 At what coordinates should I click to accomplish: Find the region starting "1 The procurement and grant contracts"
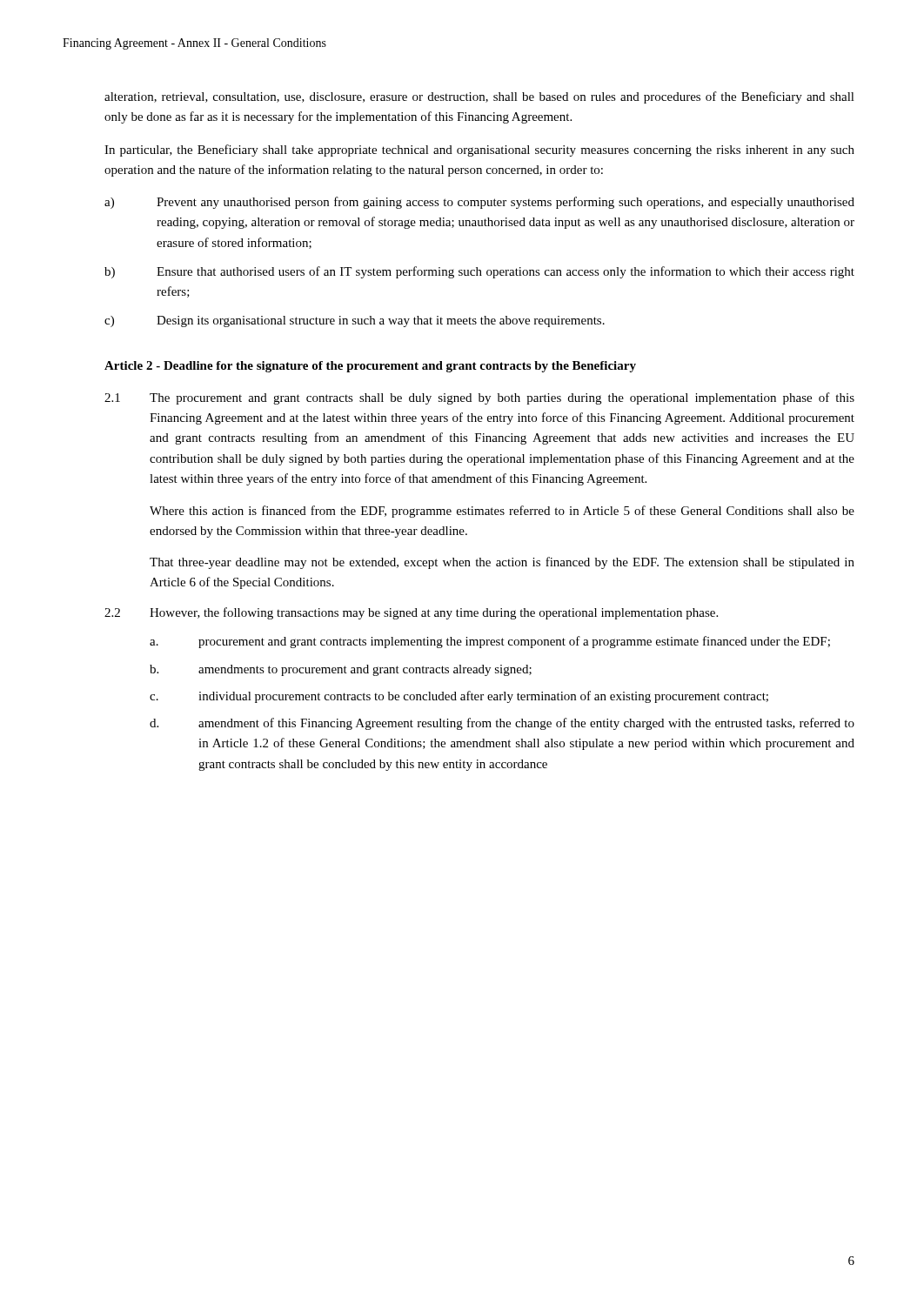[479, 438]
